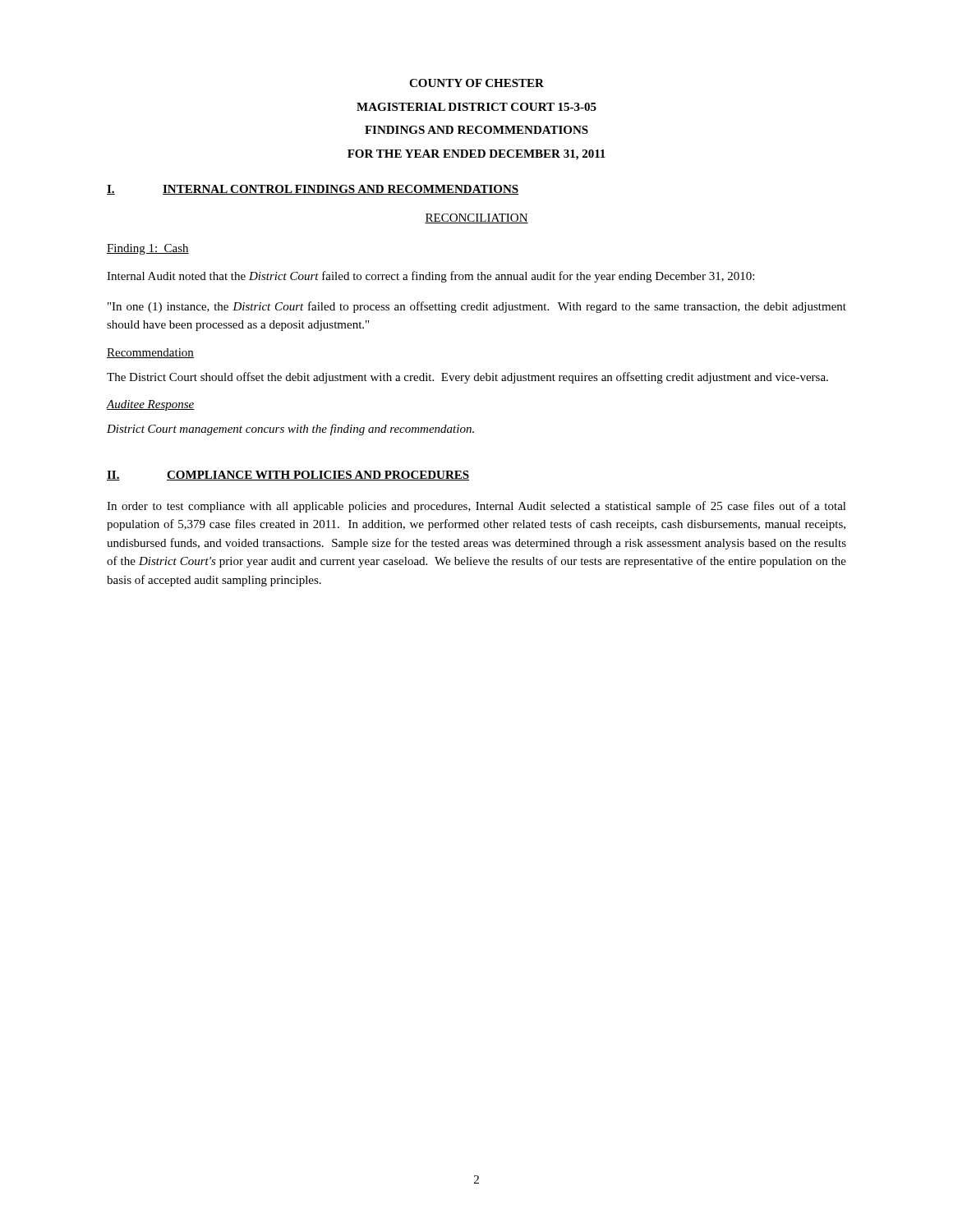Navigate to the block starting "MAGISTERIAL DISTRICT COURT 15-3-05"
The height and width of the screenshot is (1232, 953).
tap(476, 107)
